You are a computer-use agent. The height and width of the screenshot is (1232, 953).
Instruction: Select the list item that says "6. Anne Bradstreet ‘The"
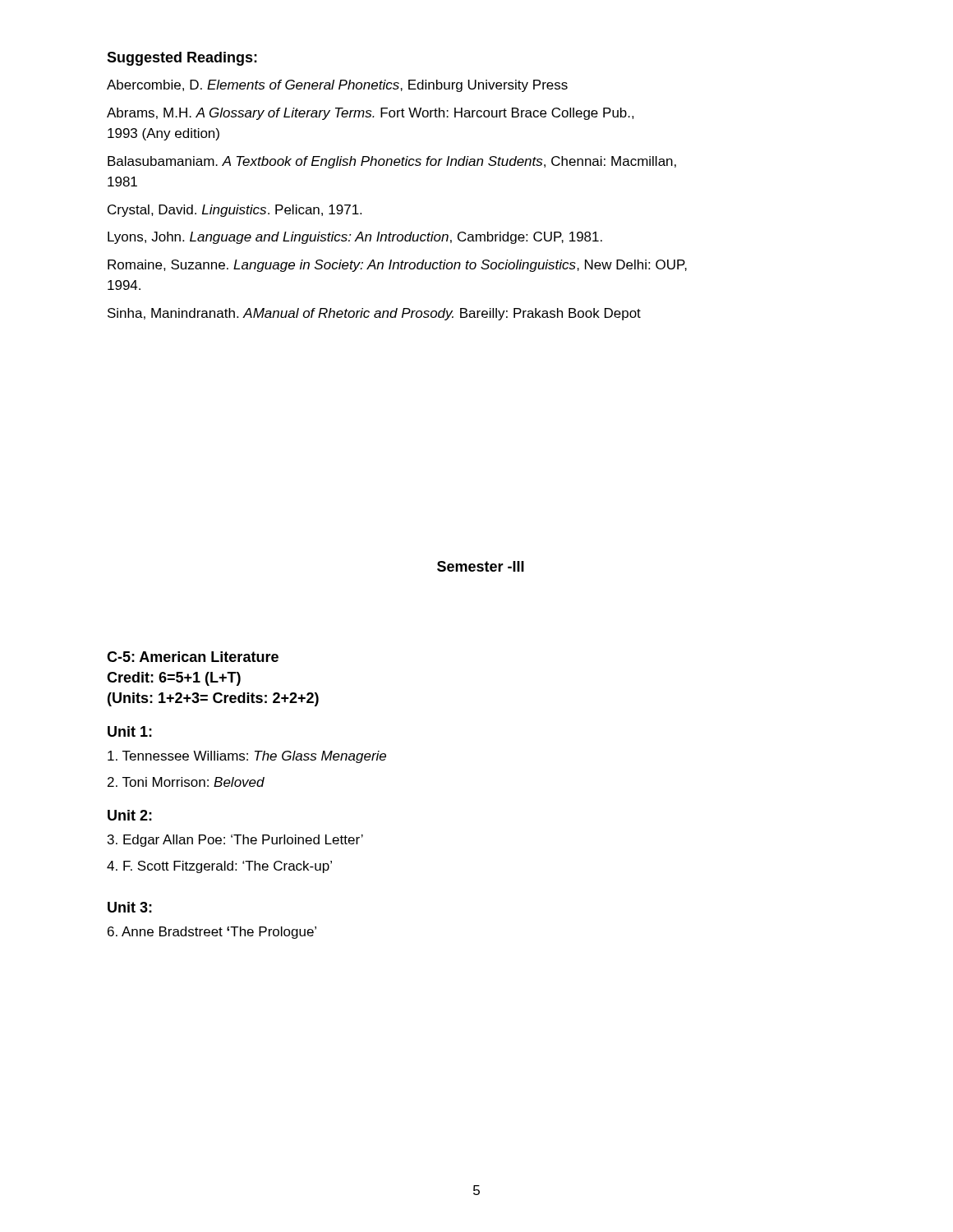click(x=212, y=932)
